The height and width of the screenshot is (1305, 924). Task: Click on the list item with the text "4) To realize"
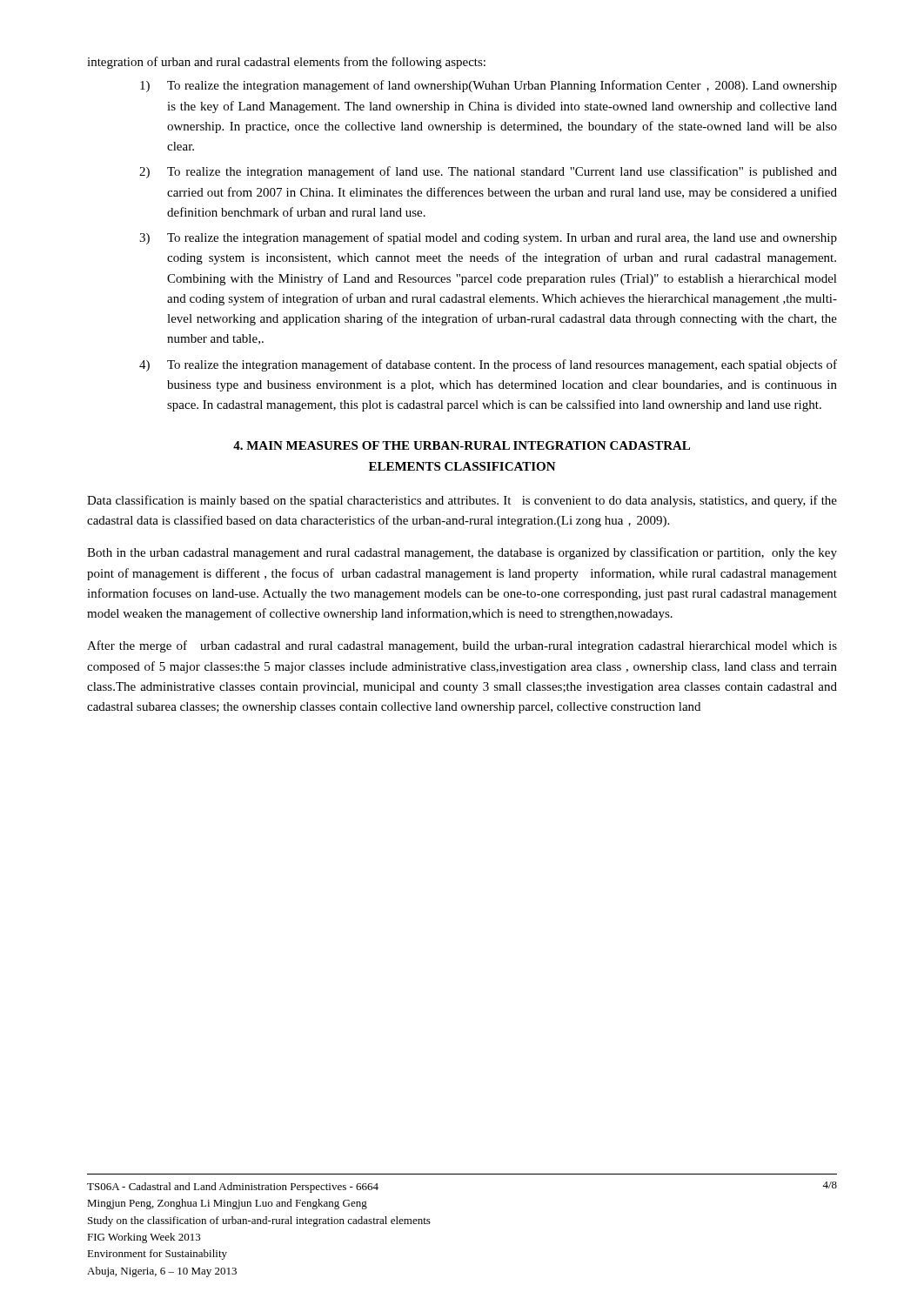[488, 385]
